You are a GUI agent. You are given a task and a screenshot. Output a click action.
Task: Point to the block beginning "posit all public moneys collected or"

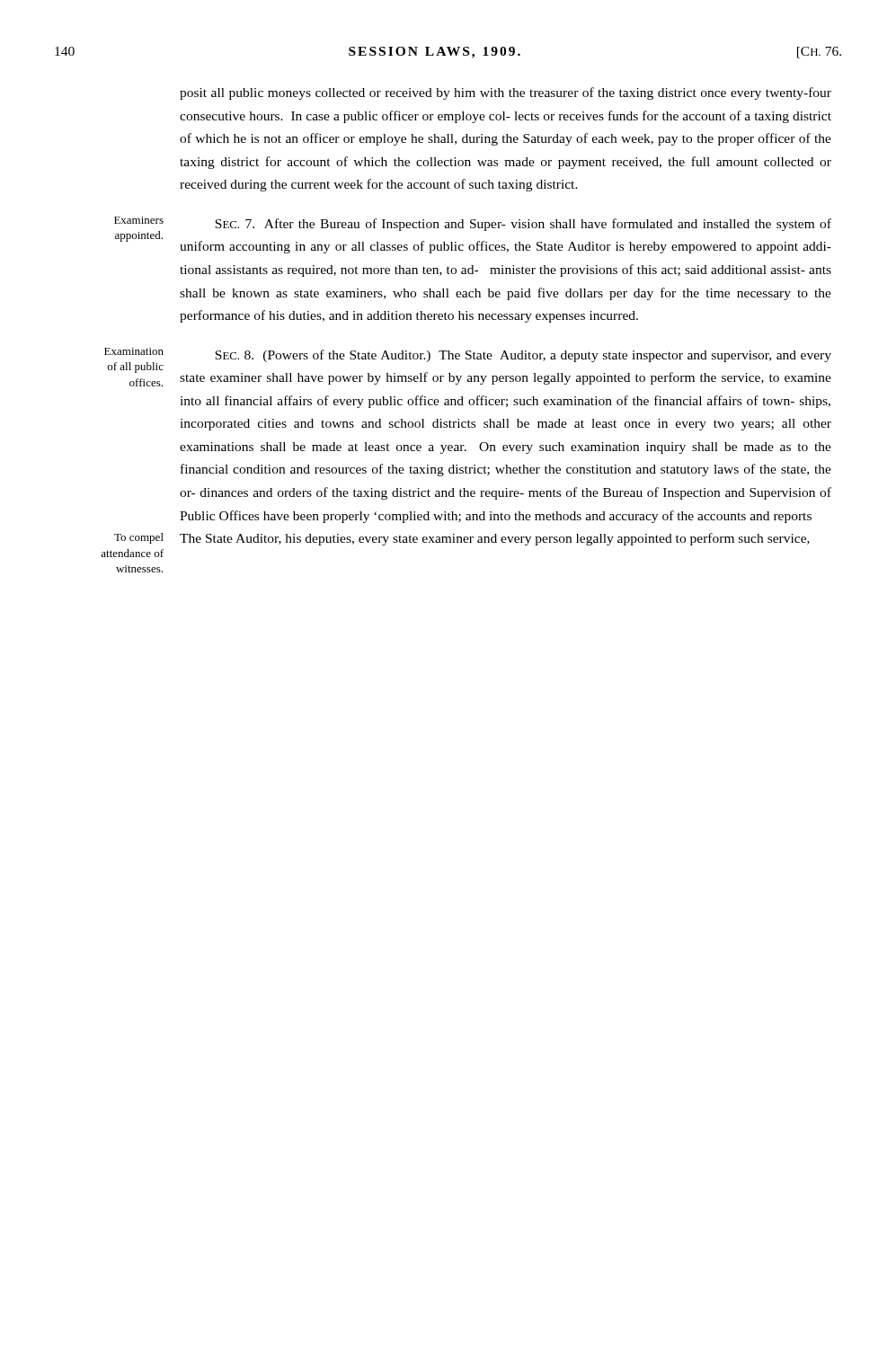click(x=506, y=138)
